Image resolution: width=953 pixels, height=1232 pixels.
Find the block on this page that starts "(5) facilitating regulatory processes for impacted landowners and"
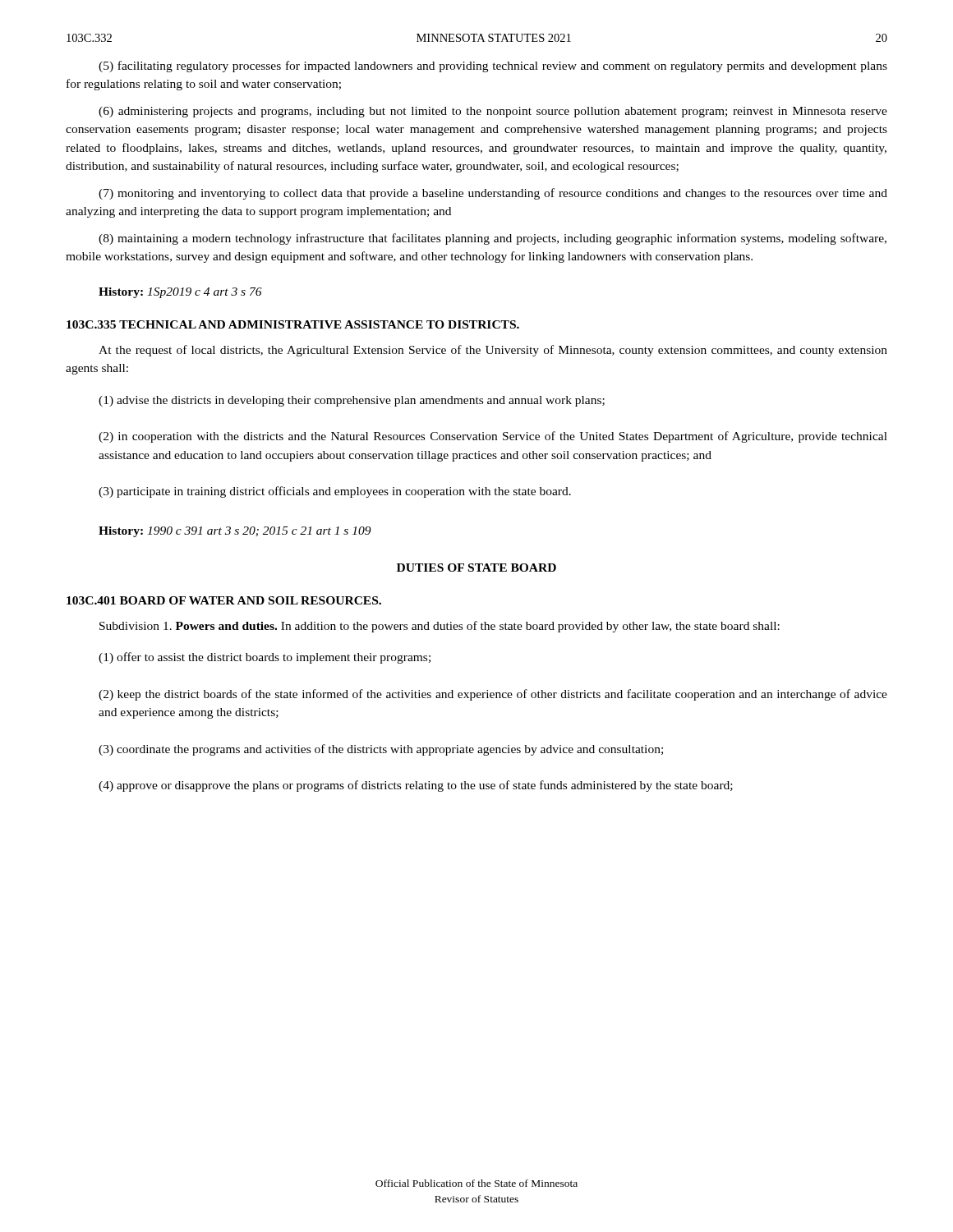[x=476, y=75]
